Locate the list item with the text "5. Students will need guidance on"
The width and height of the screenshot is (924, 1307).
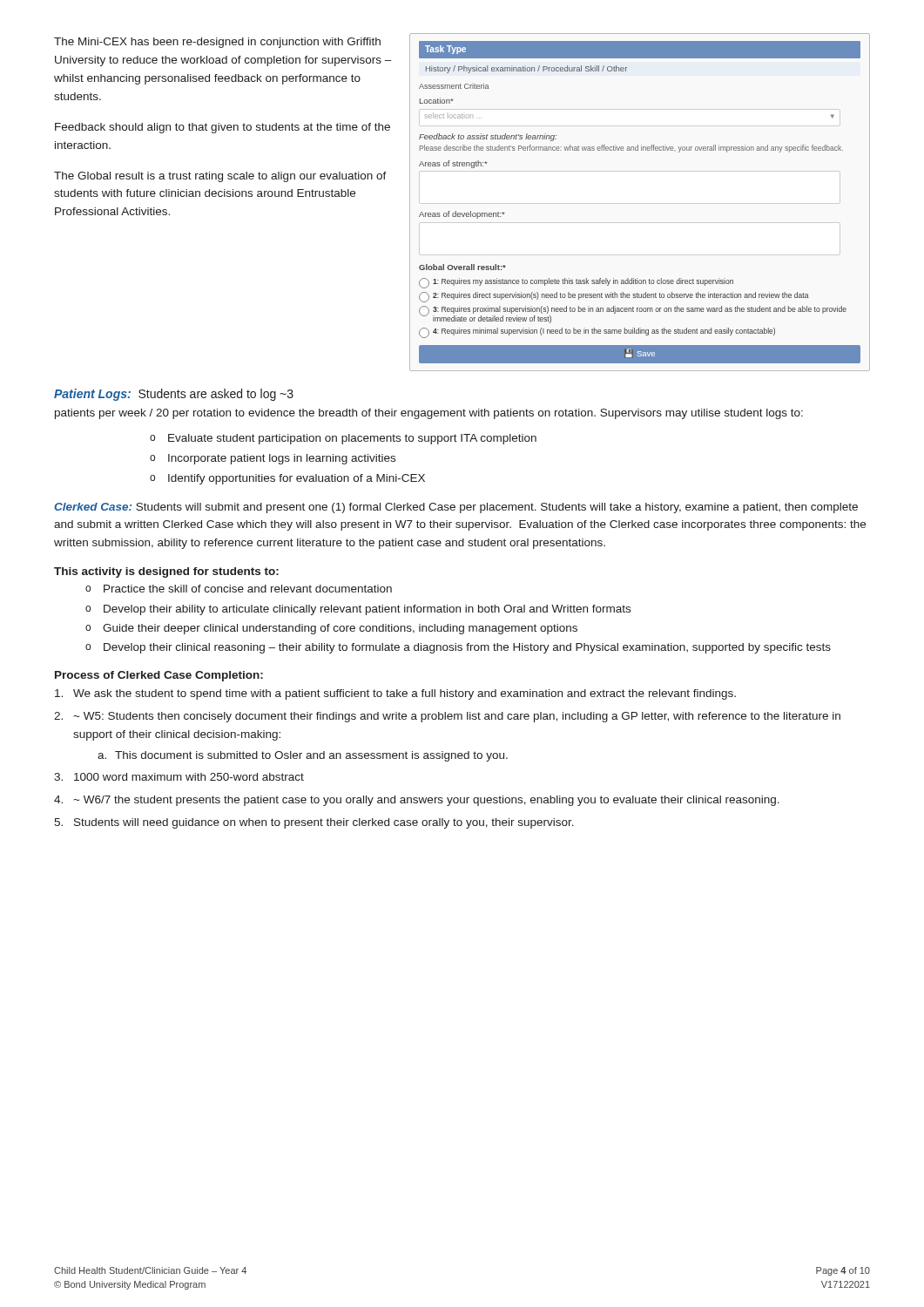click(314, 823)
